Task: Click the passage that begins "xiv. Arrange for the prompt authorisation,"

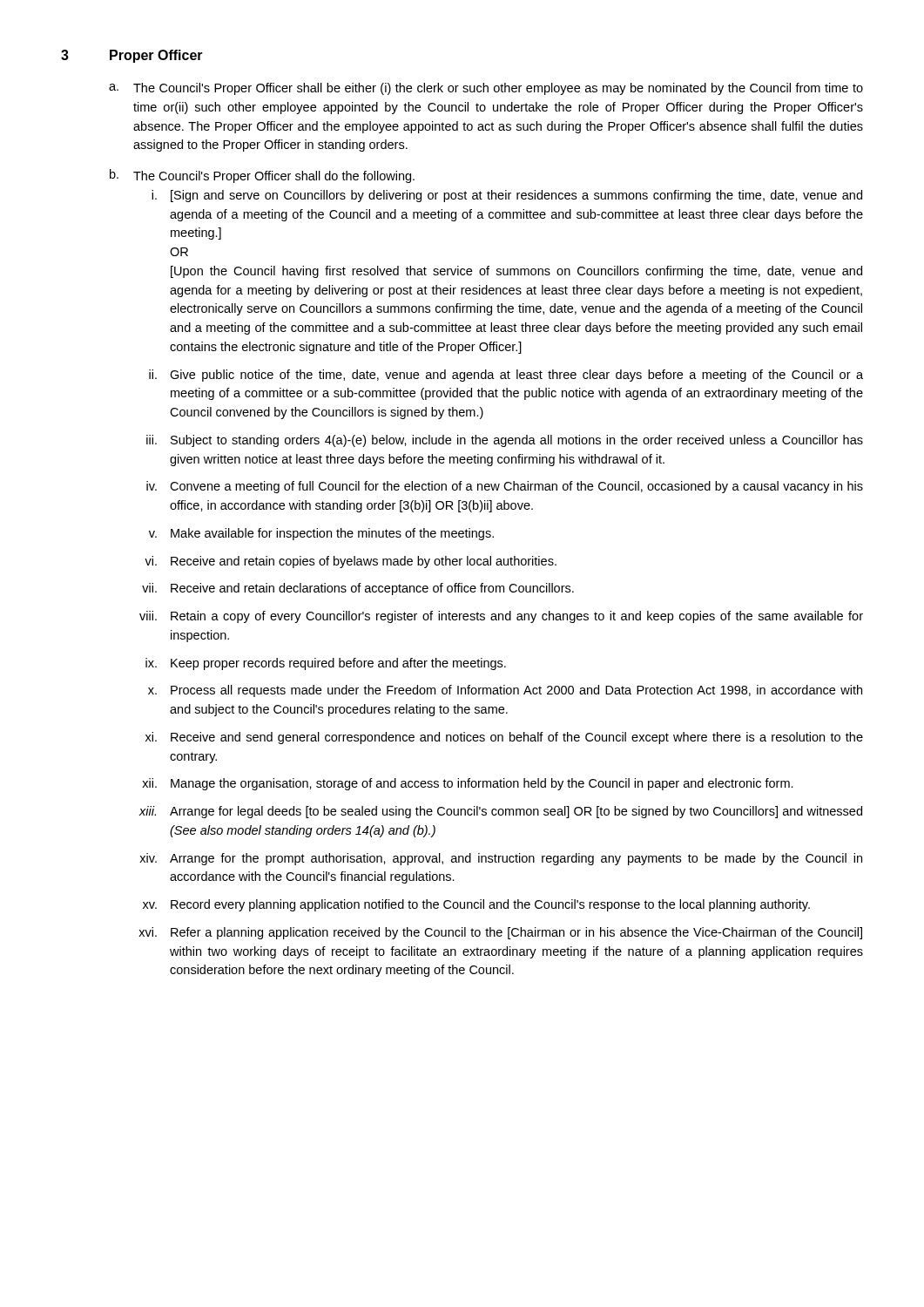Action: pos(498,868)
